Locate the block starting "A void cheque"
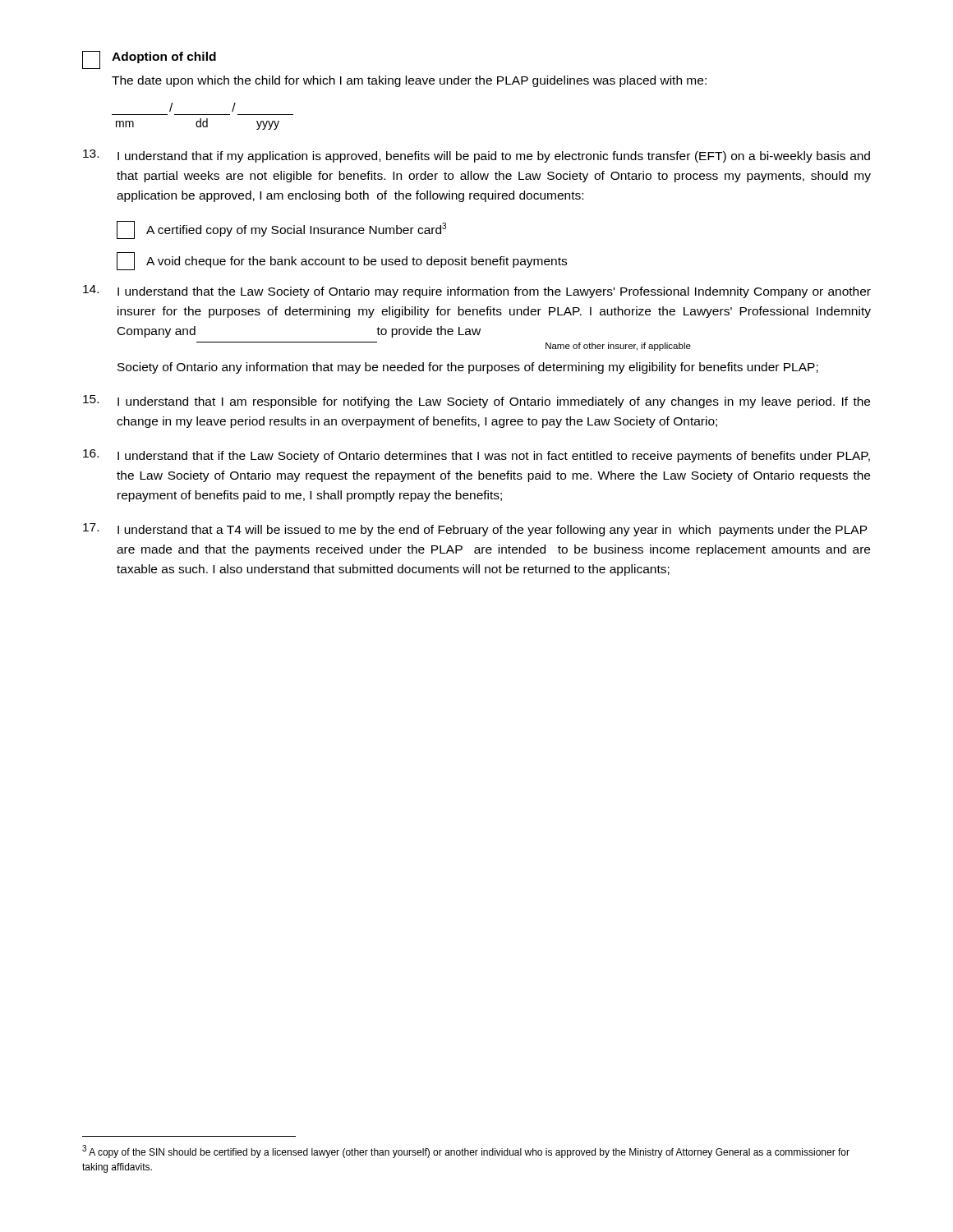This screenshot has height=1232, width=953. [342, 261]
